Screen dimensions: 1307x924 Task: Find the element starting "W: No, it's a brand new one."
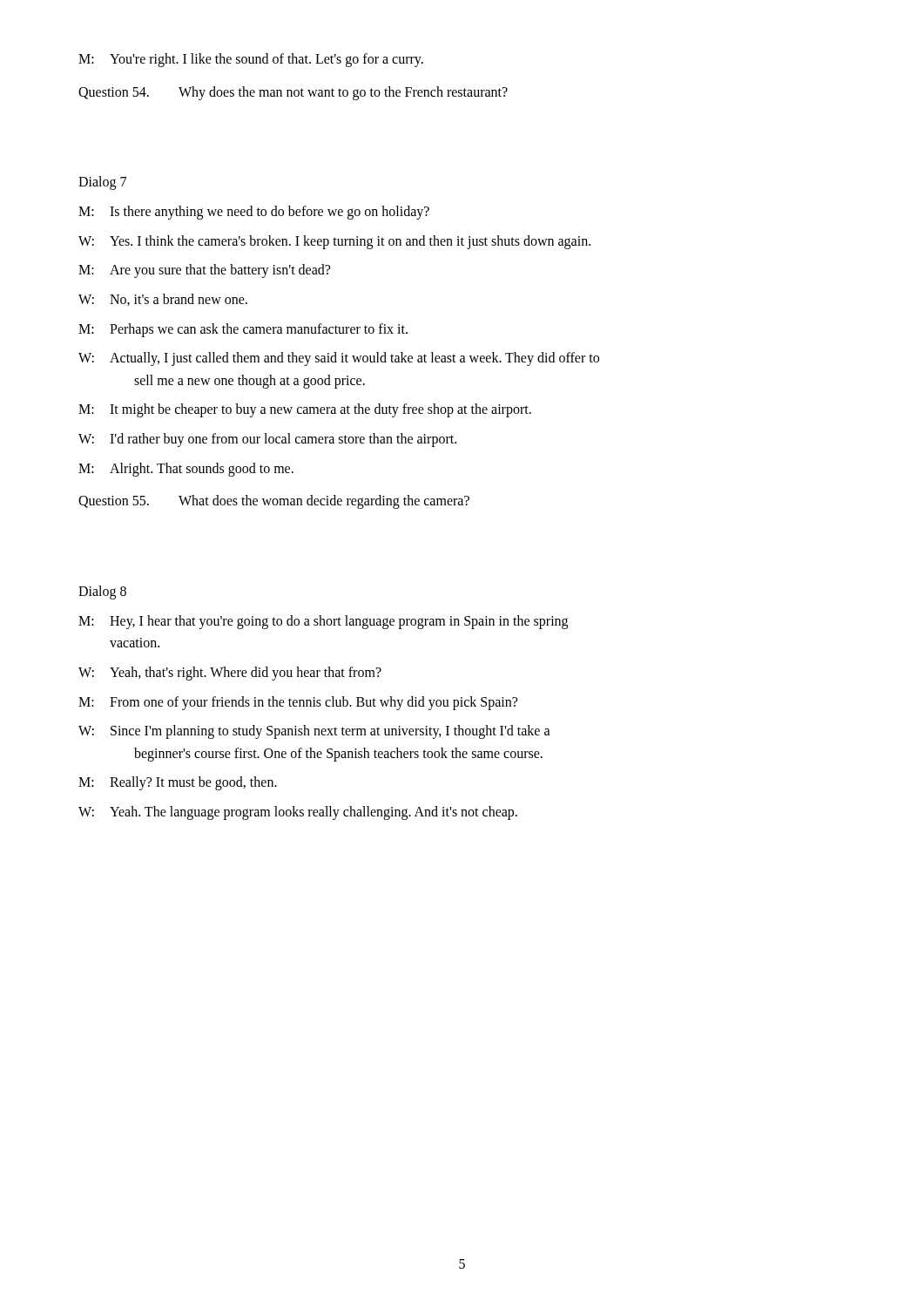[x=163, y=300]
